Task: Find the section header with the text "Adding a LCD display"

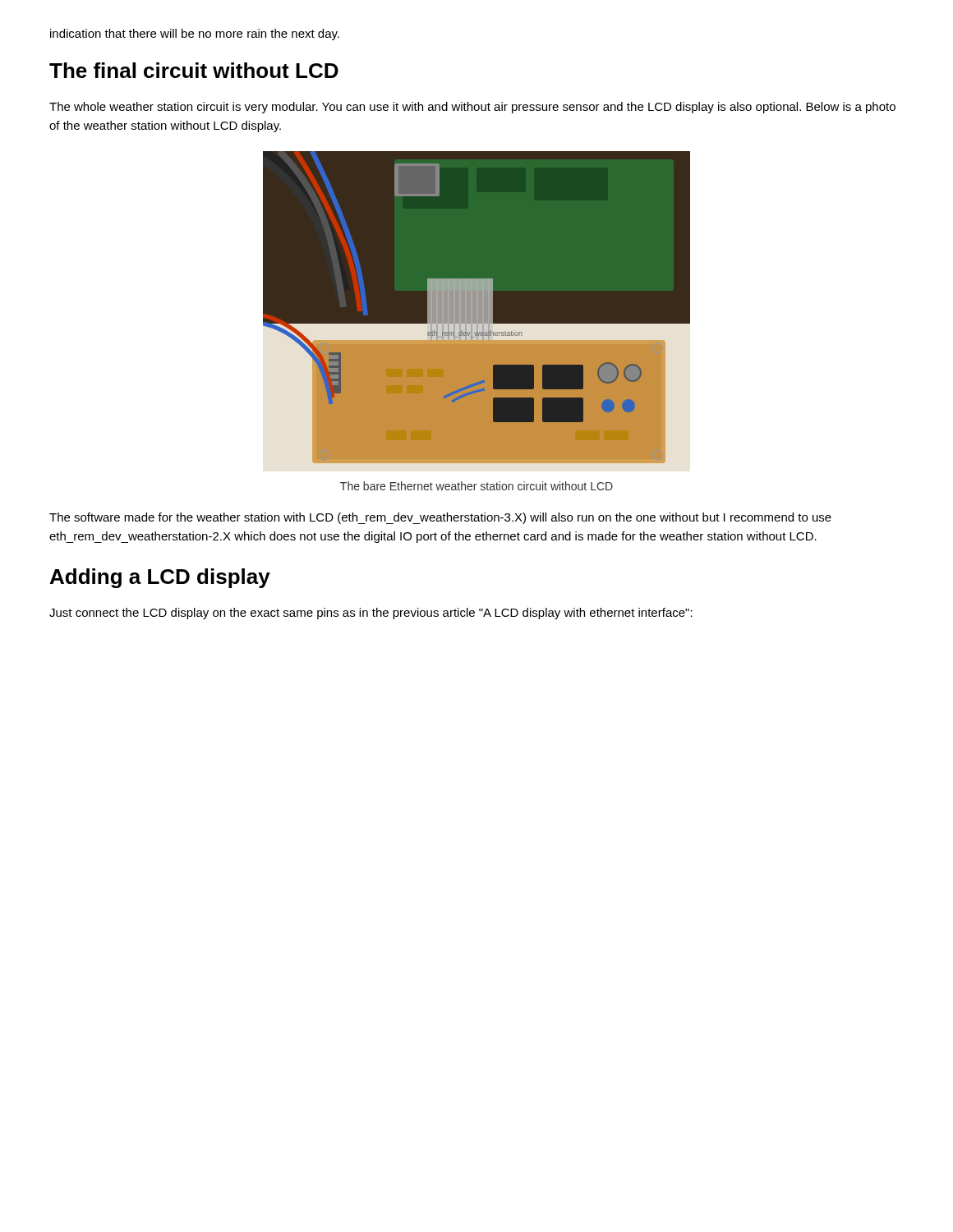Action: tap(160, 576)
